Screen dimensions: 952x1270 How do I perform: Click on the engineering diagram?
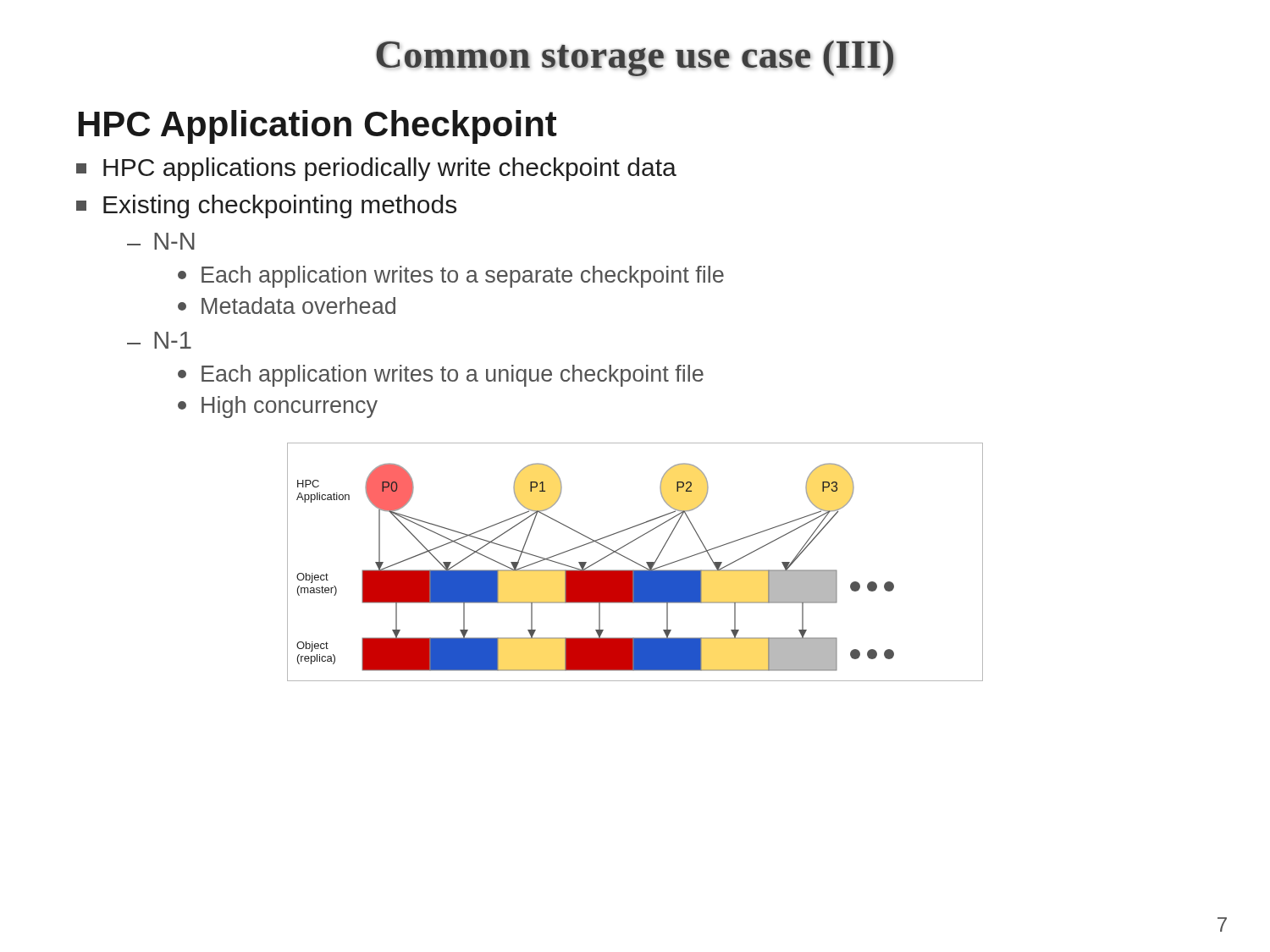[x=635, y=562]
